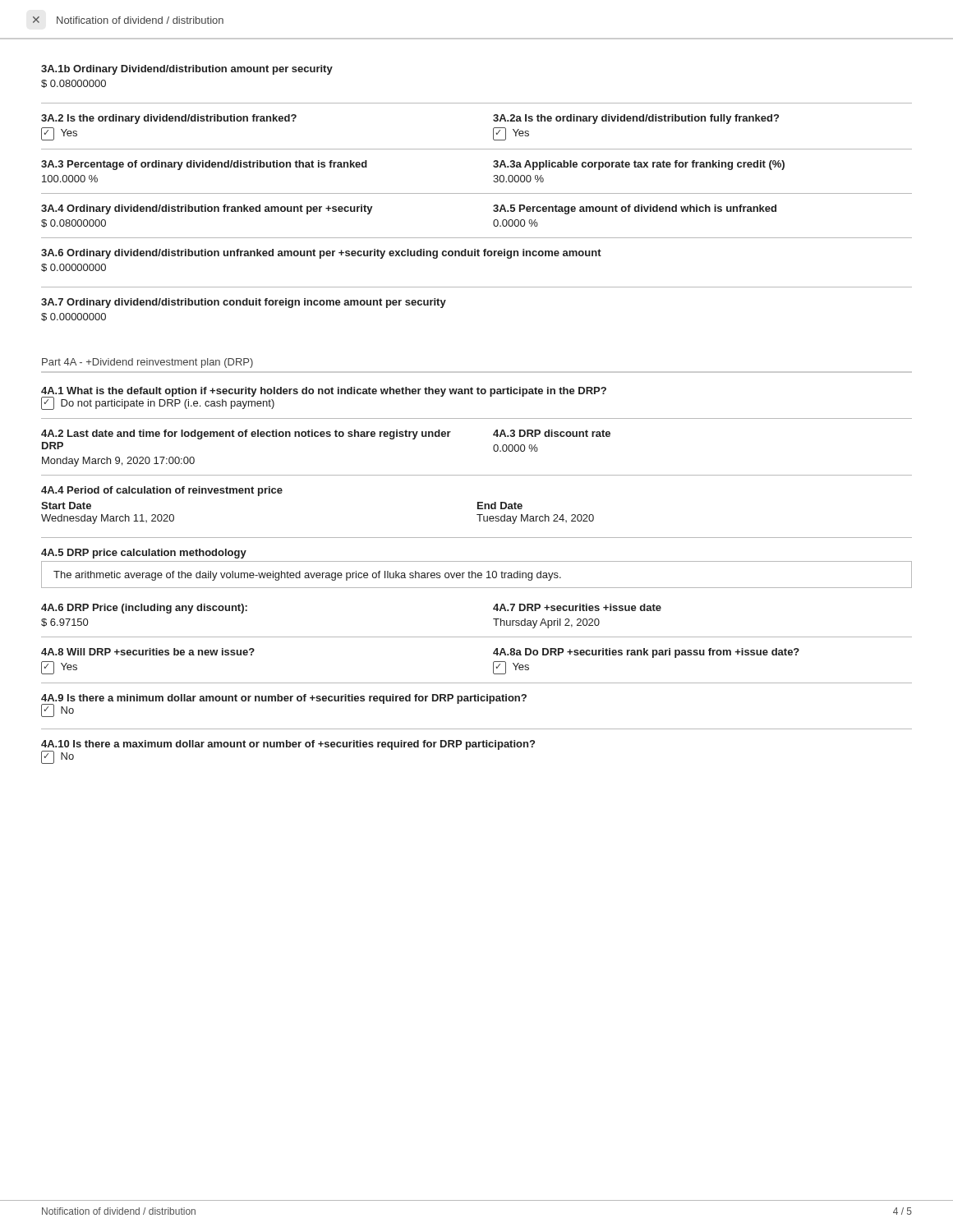Click on the element starting "Part 4A - +Dividend"
This screenshot has width=953, height=1232.
click(147, 361)
